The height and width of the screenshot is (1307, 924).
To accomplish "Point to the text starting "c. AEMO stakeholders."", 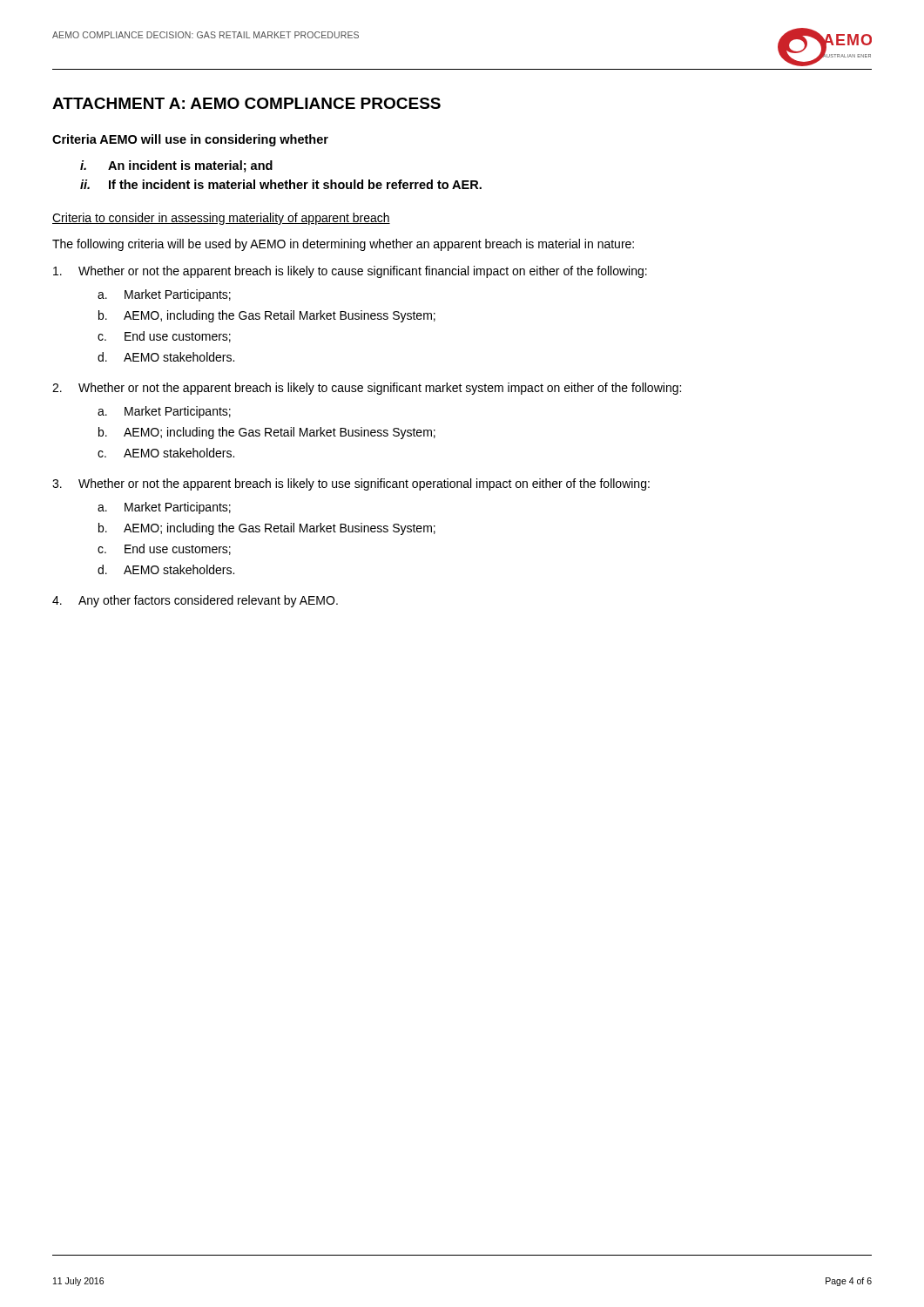I will tap(167, 454).
